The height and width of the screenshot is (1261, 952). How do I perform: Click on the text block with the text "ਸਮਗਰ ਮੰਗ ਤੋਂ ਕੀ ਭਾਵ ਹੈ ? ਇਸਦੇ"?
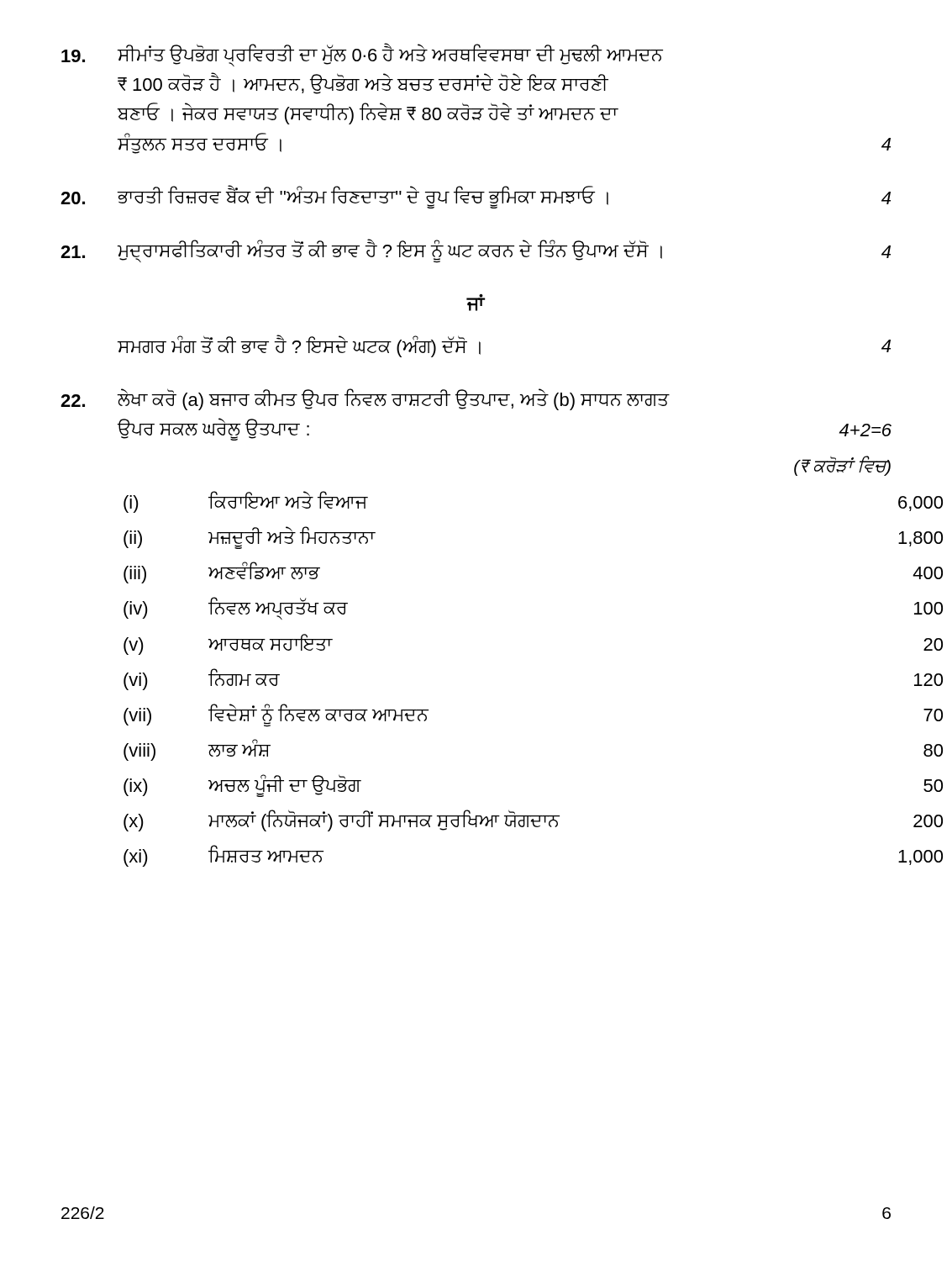[x=297, y=347]
